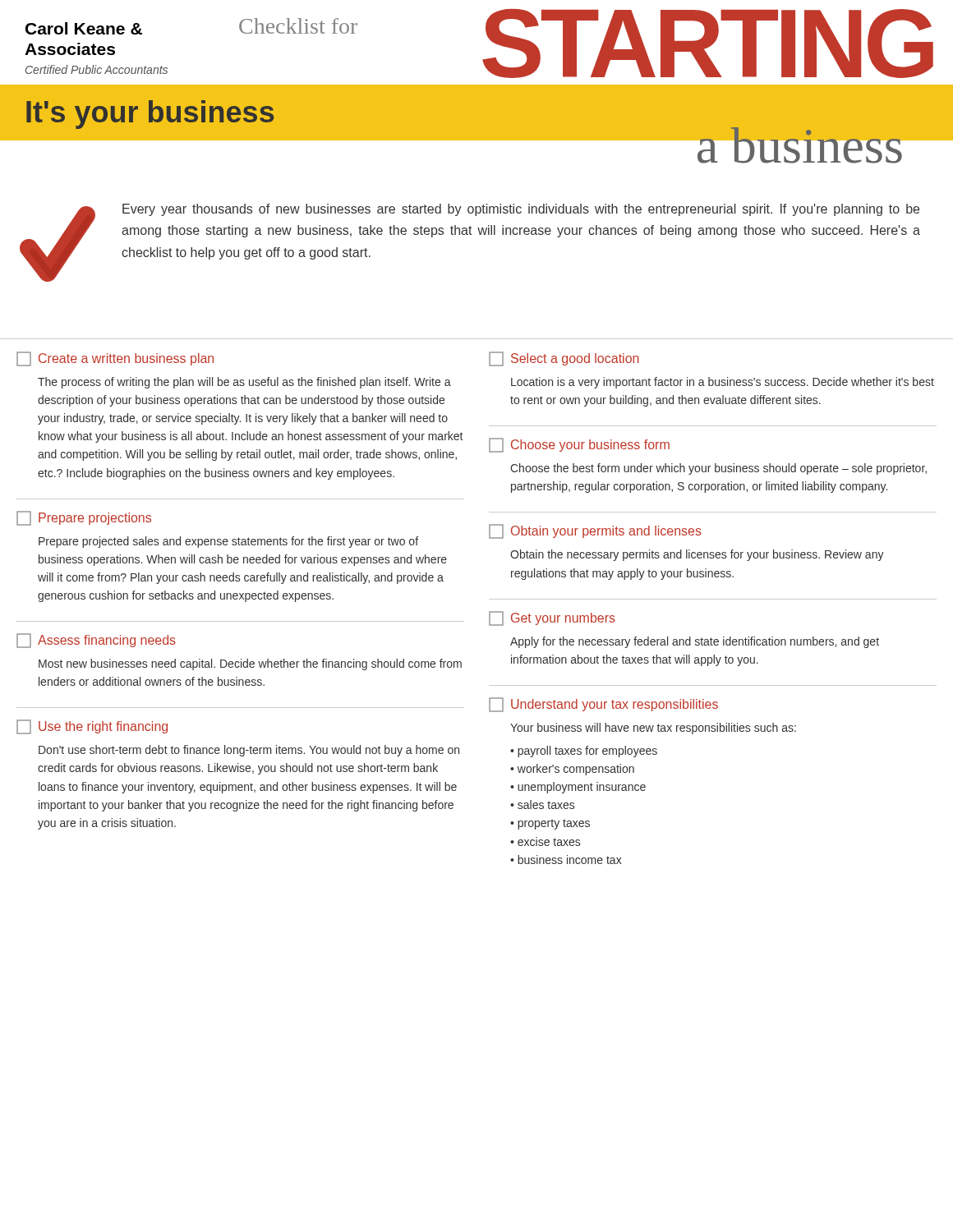
Task: Find the text block starting "Apply for the necessary federal and"
Action: tap(695, 650)
